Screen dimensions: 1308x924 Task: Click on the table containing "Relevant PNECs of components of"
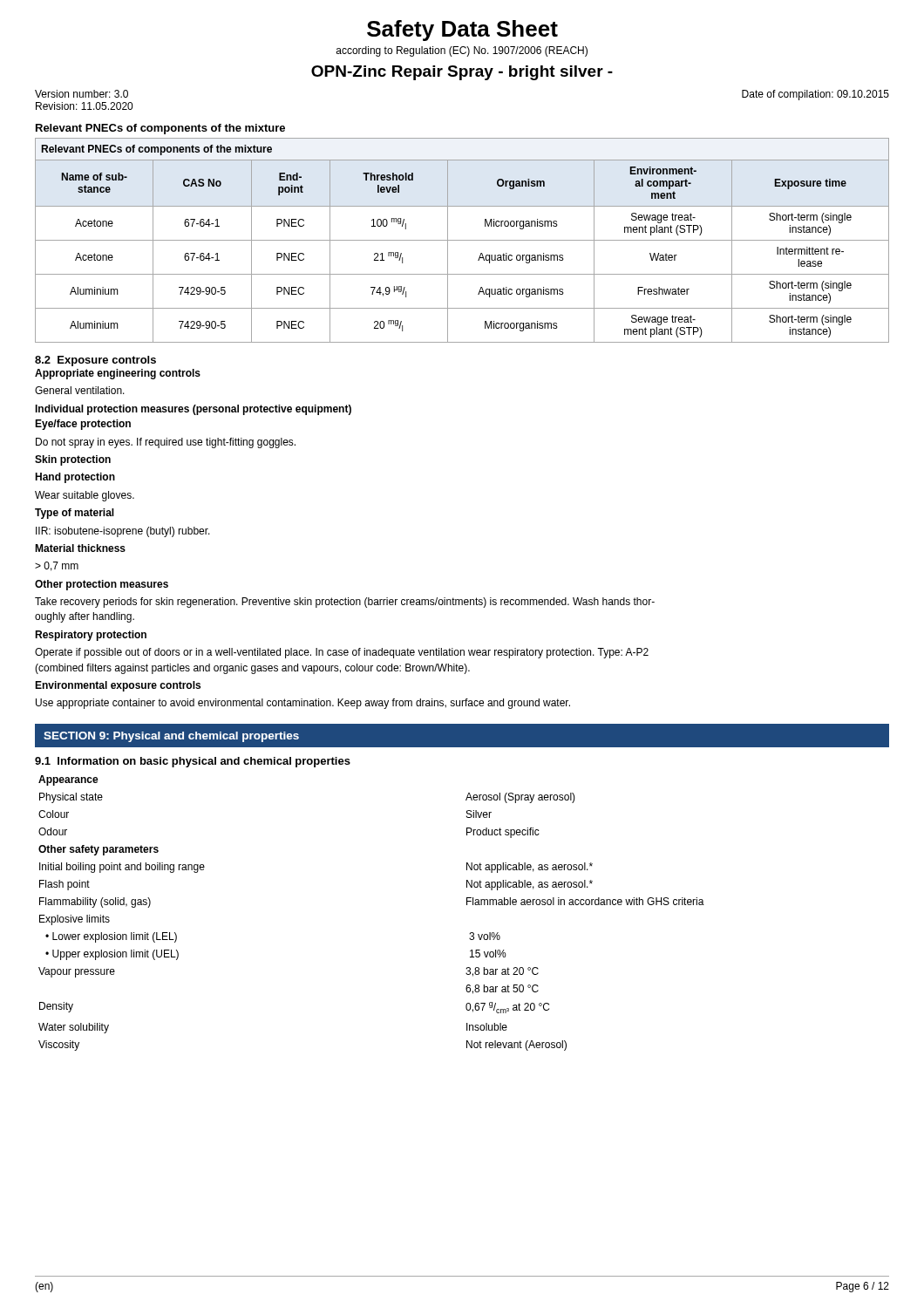point(462,240)
